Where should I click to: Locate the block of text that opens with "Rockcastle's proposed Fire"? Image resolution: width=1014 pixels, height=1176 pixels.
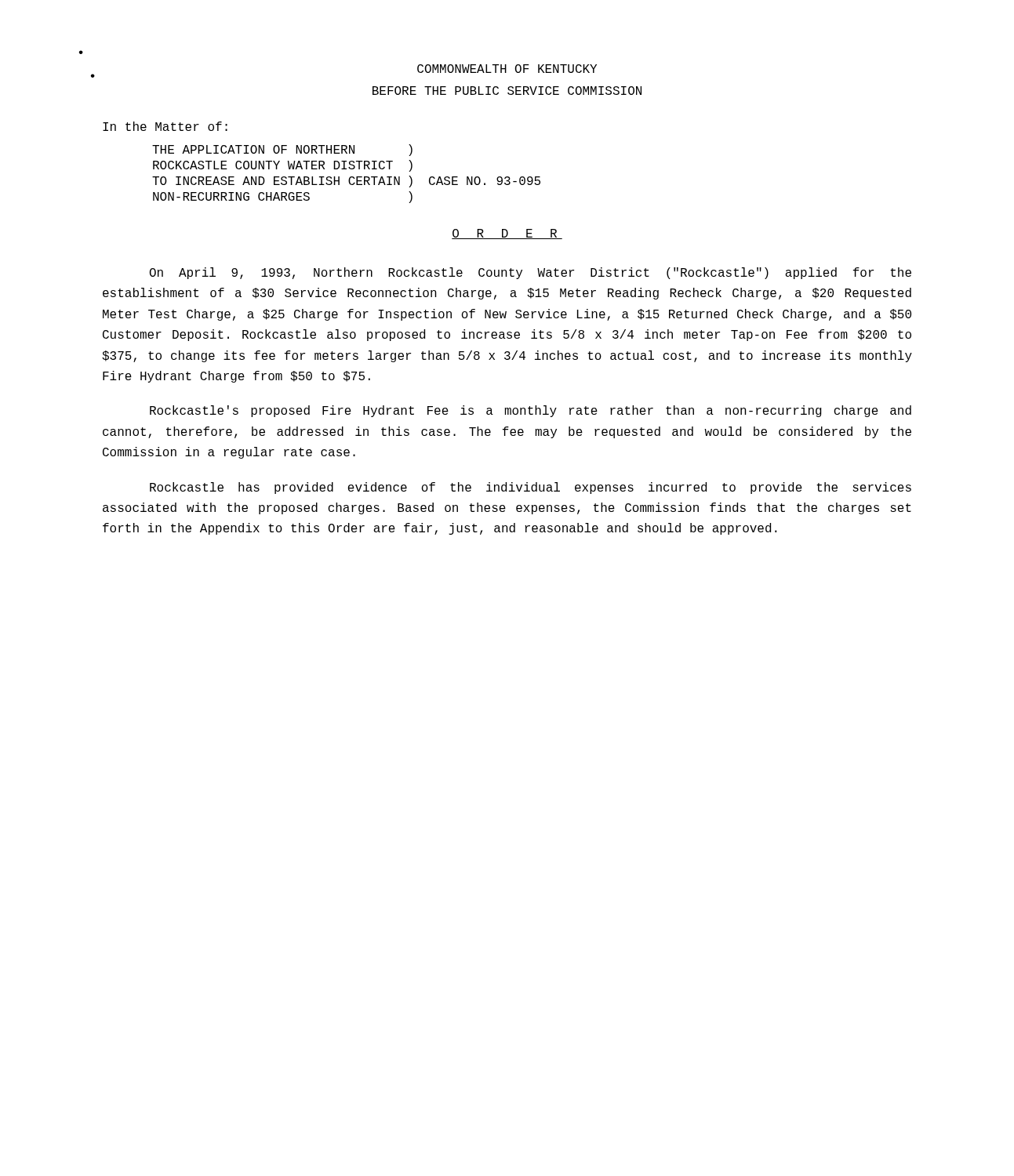507,433
